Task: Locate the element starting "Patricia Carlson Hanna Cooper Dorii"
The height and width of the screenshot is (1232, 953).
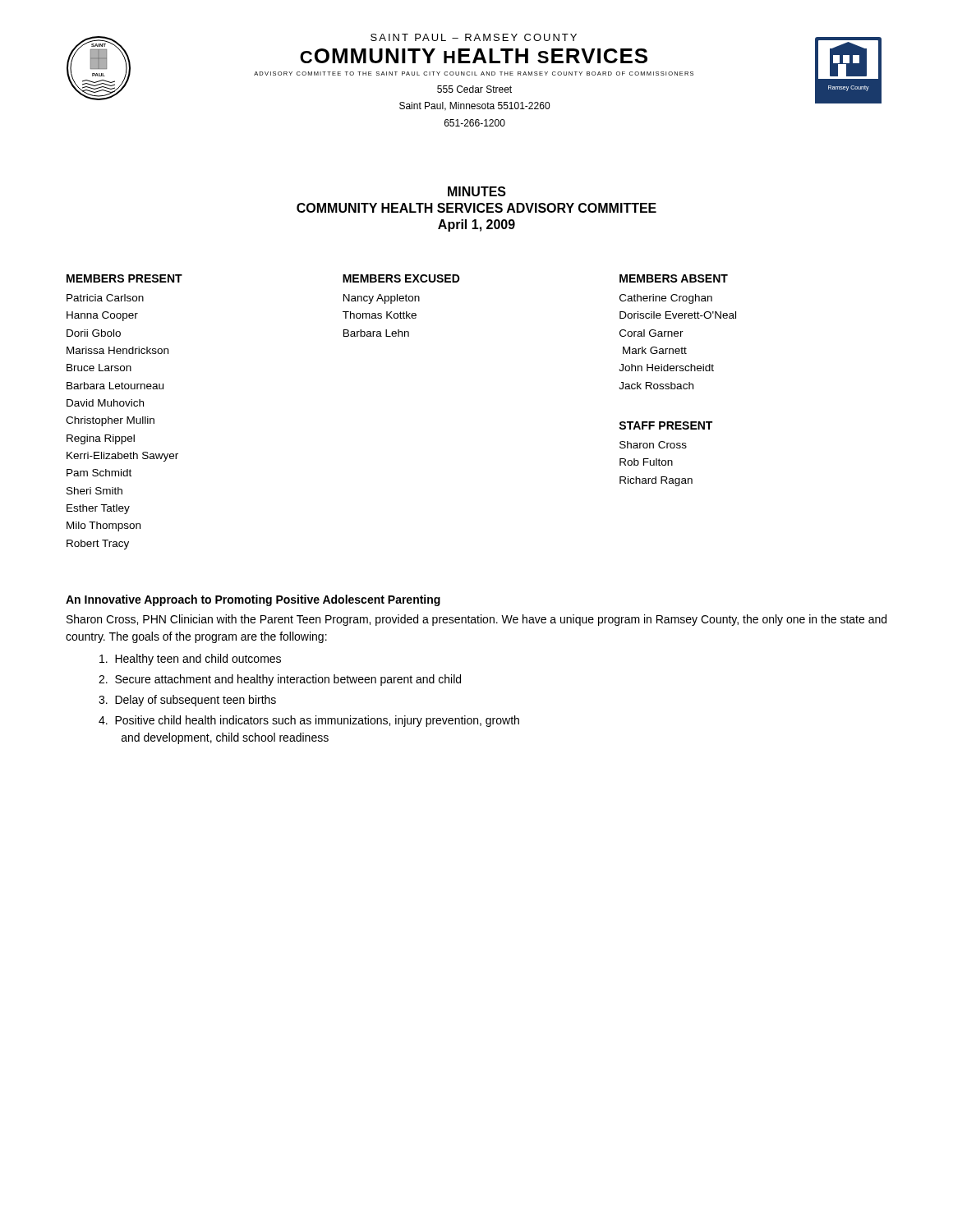Action: (x=122, y=420)
